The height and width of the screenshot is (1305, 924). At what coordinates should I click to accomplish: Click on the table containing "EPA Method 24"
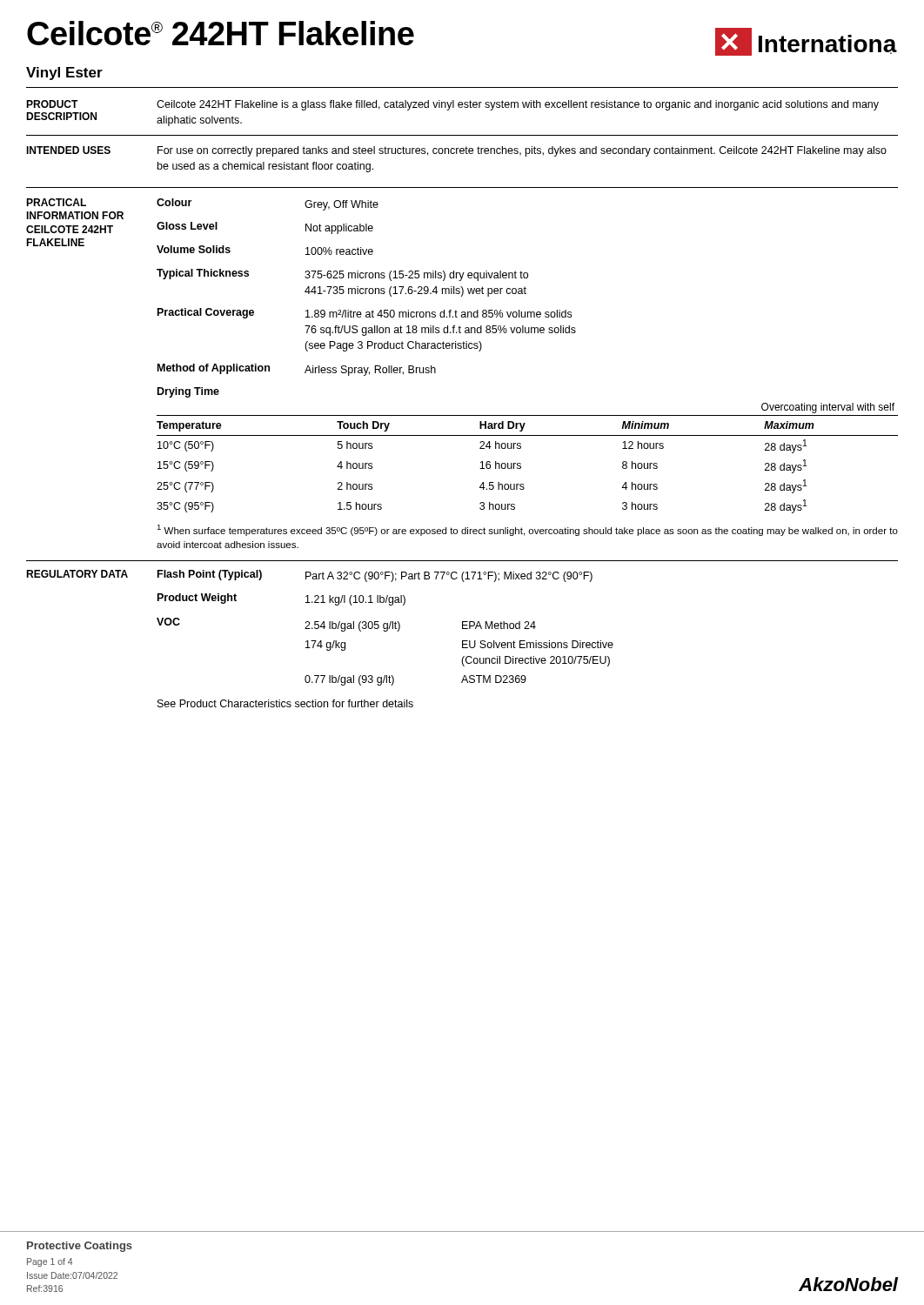527,652
